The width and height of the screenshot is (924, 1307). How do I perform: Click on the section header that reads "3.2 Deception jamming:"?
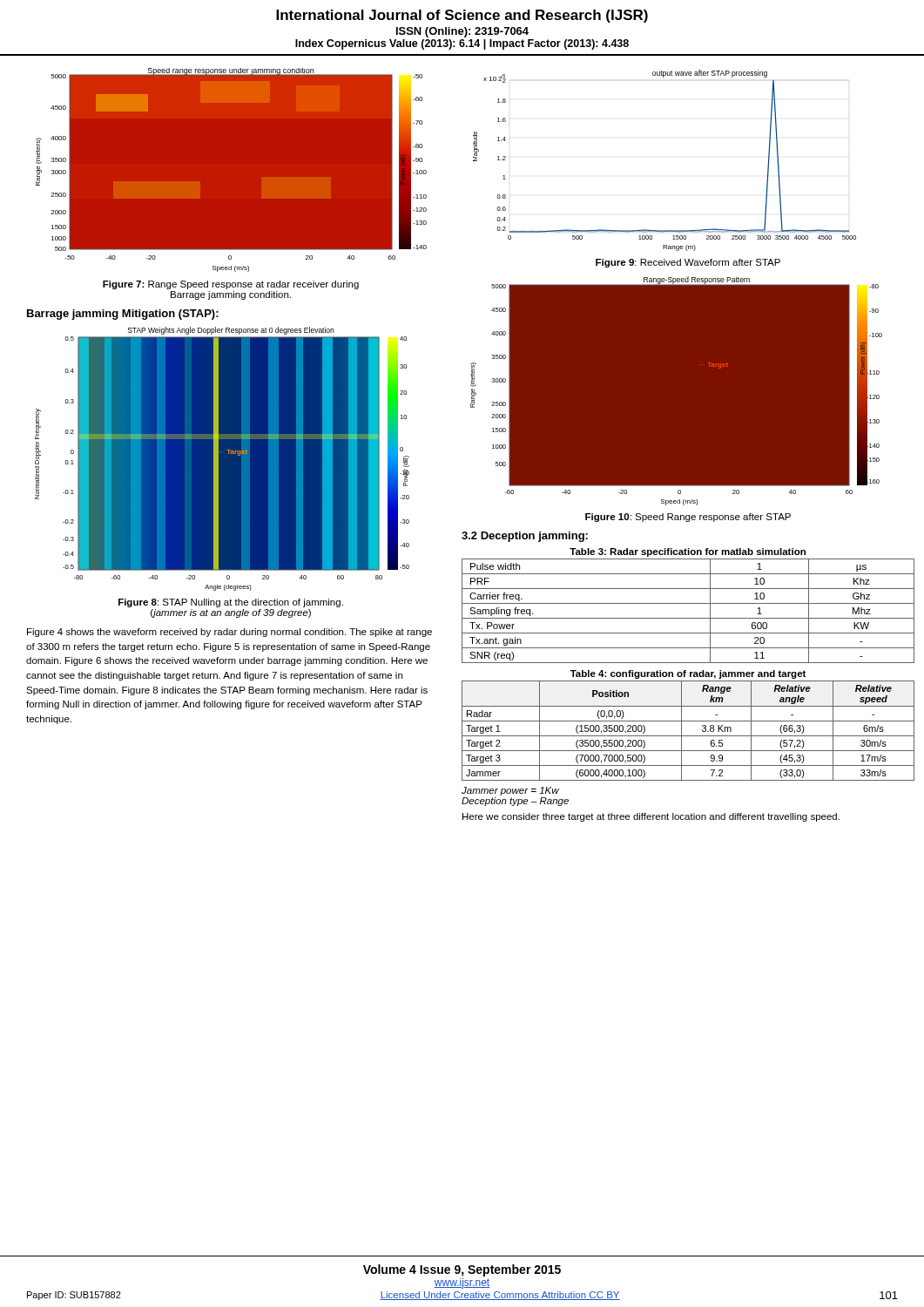coord(525,535)
